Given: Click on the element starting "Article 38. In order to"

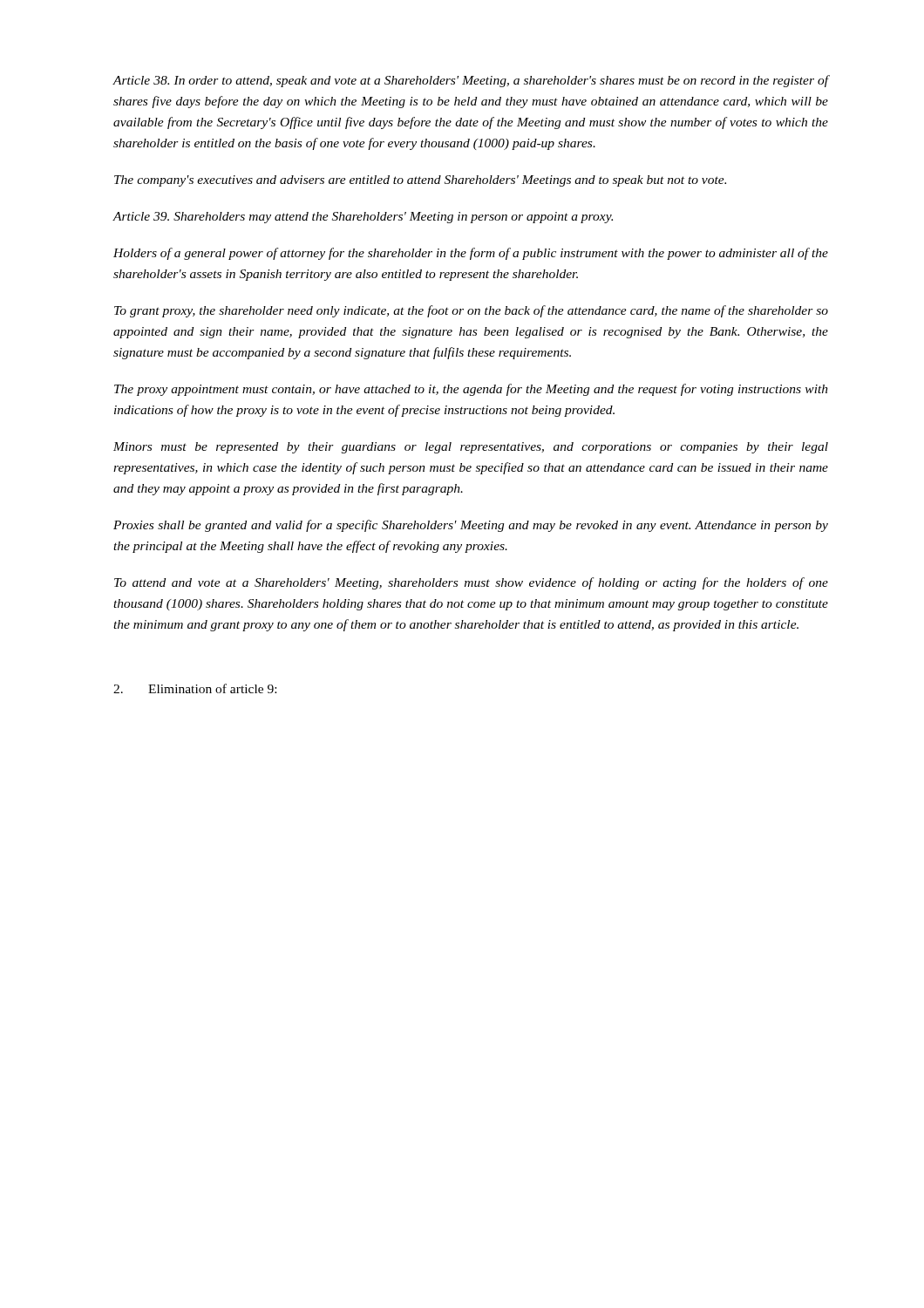Looking at the screenshot, I should pos(471,111).
